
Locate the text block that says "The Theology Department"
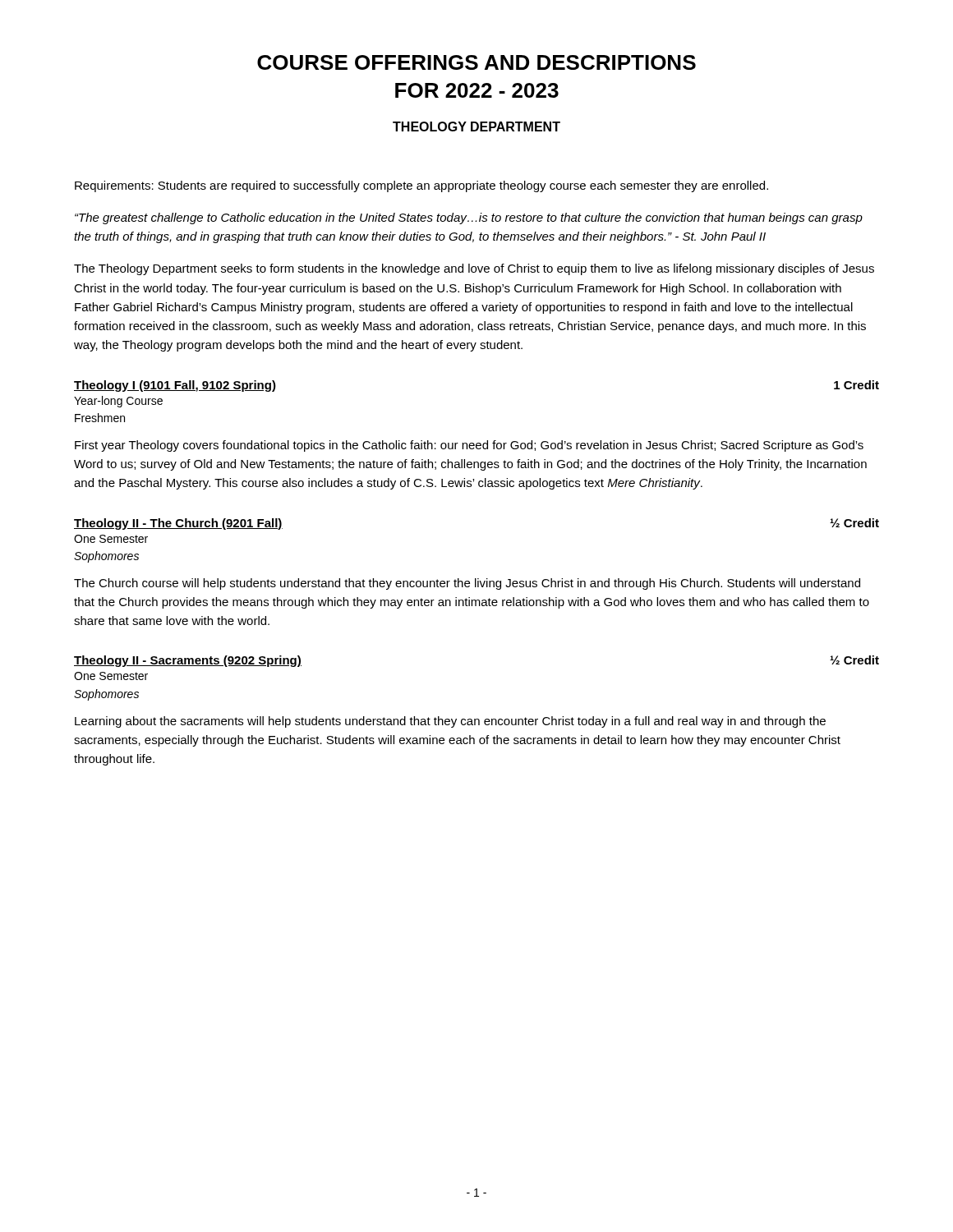(x=474, y=307)
